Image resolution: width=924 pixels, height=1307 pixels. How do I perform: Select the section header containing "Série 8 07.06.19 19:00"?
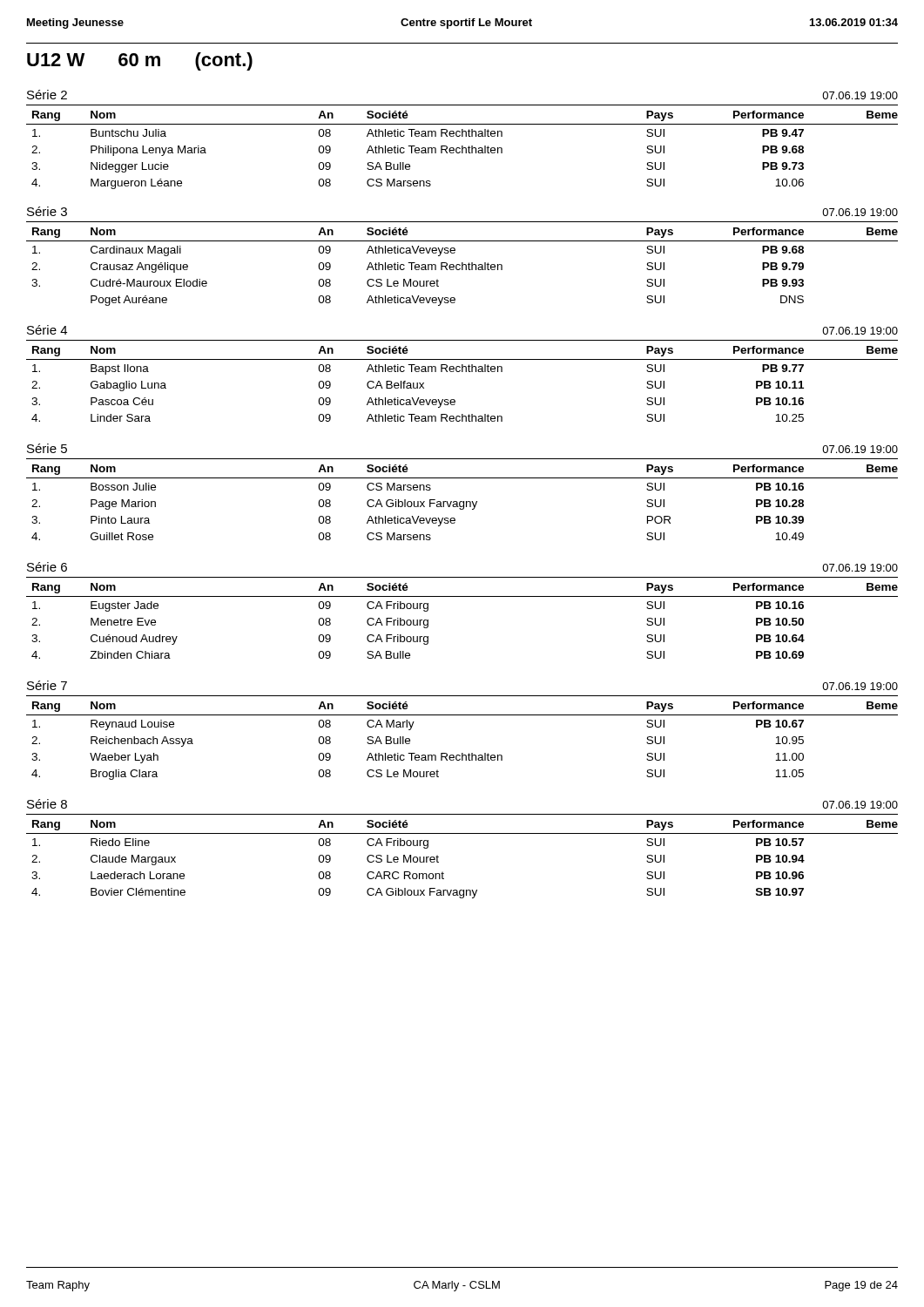click(x=462, y=804)
